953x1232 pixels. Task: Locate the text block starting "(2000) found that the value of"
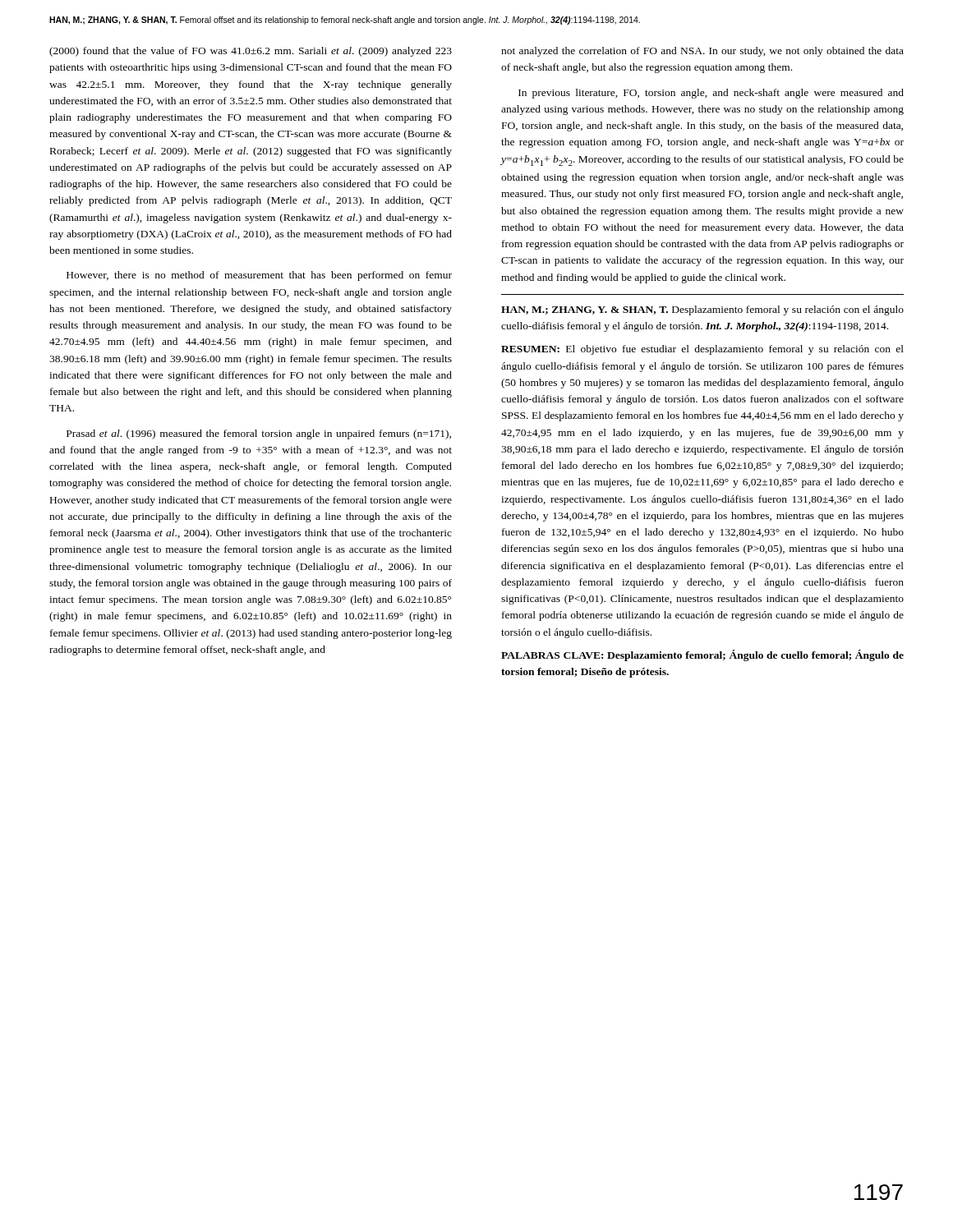tap(251, 151)
